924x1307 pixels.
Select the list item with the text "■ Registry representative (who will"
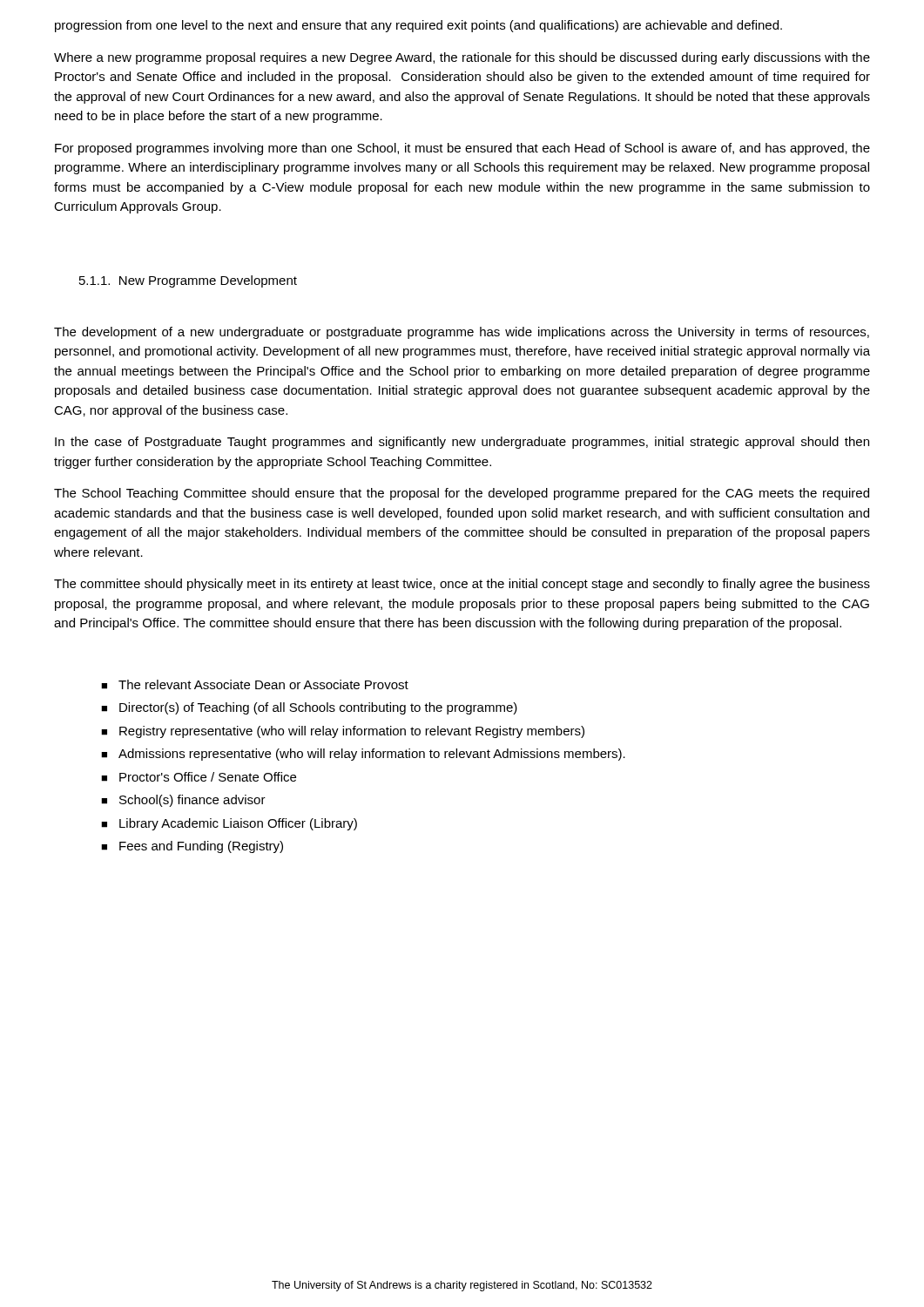click(x=343, y=731)
